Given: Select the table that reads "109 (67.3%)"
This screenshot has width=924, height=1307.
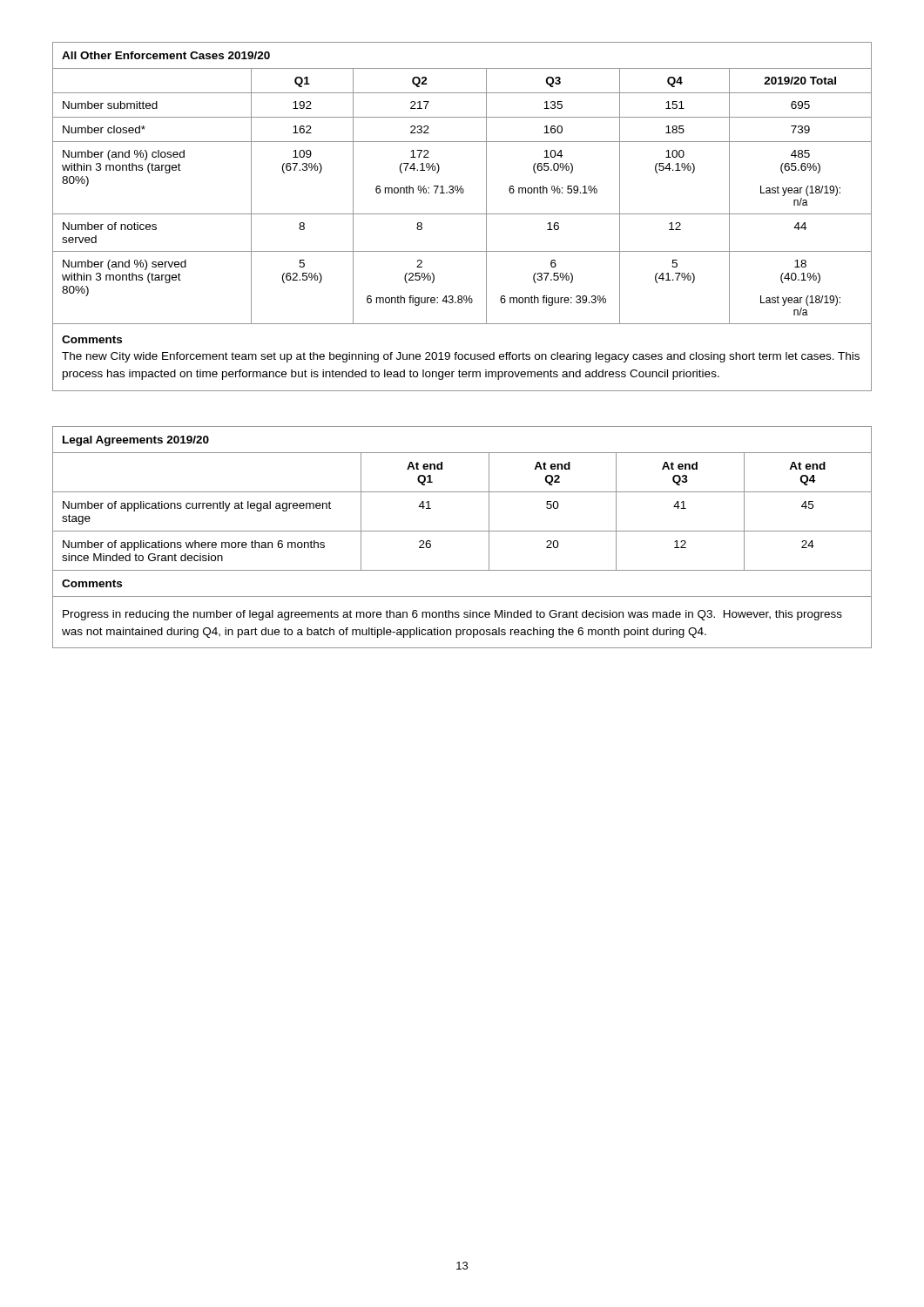Looking at the screenshot, I should pyautogui.click(x=462, y=183).
